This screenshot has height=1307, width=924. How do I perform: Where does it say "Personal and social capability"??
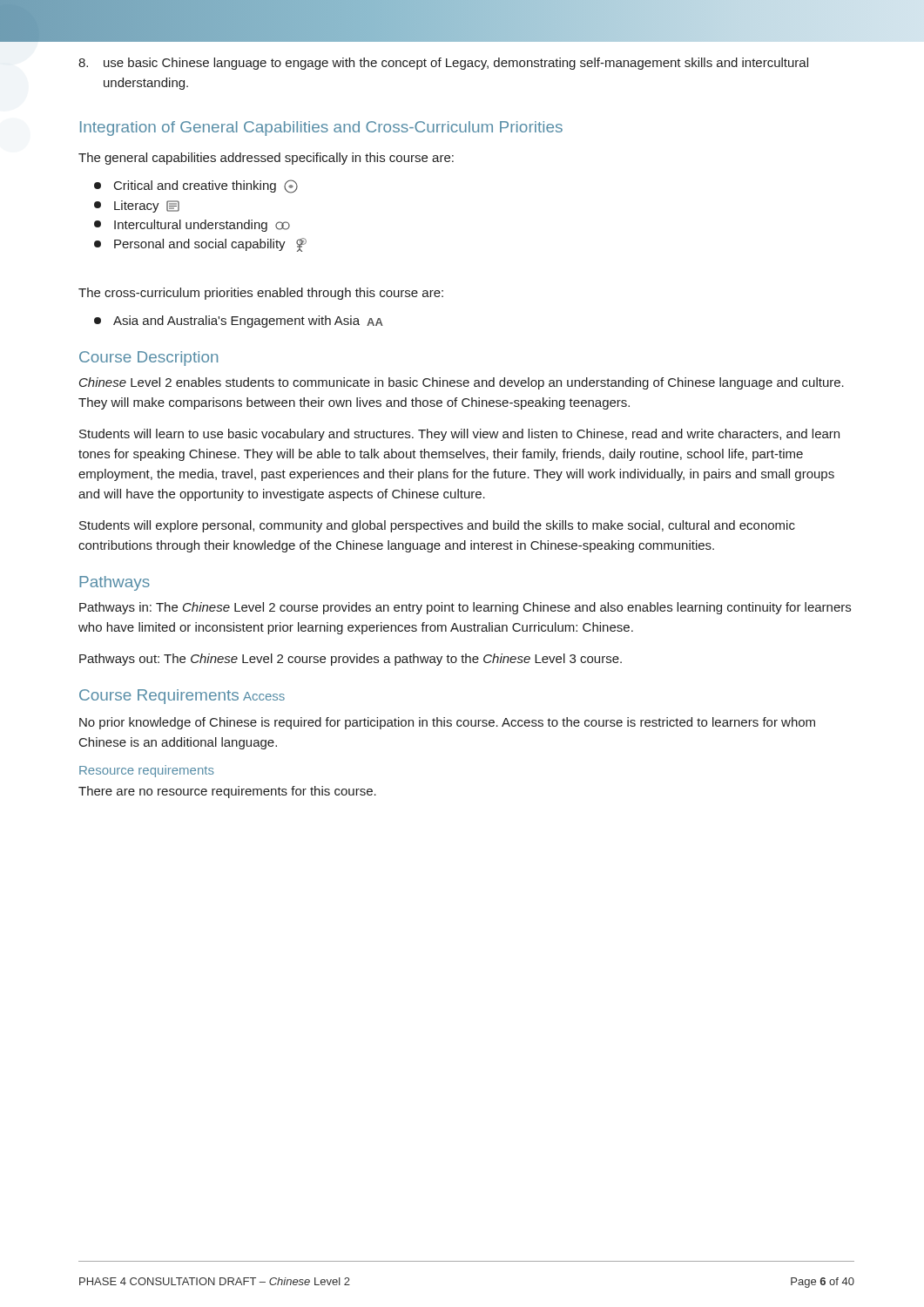[200, 244]
